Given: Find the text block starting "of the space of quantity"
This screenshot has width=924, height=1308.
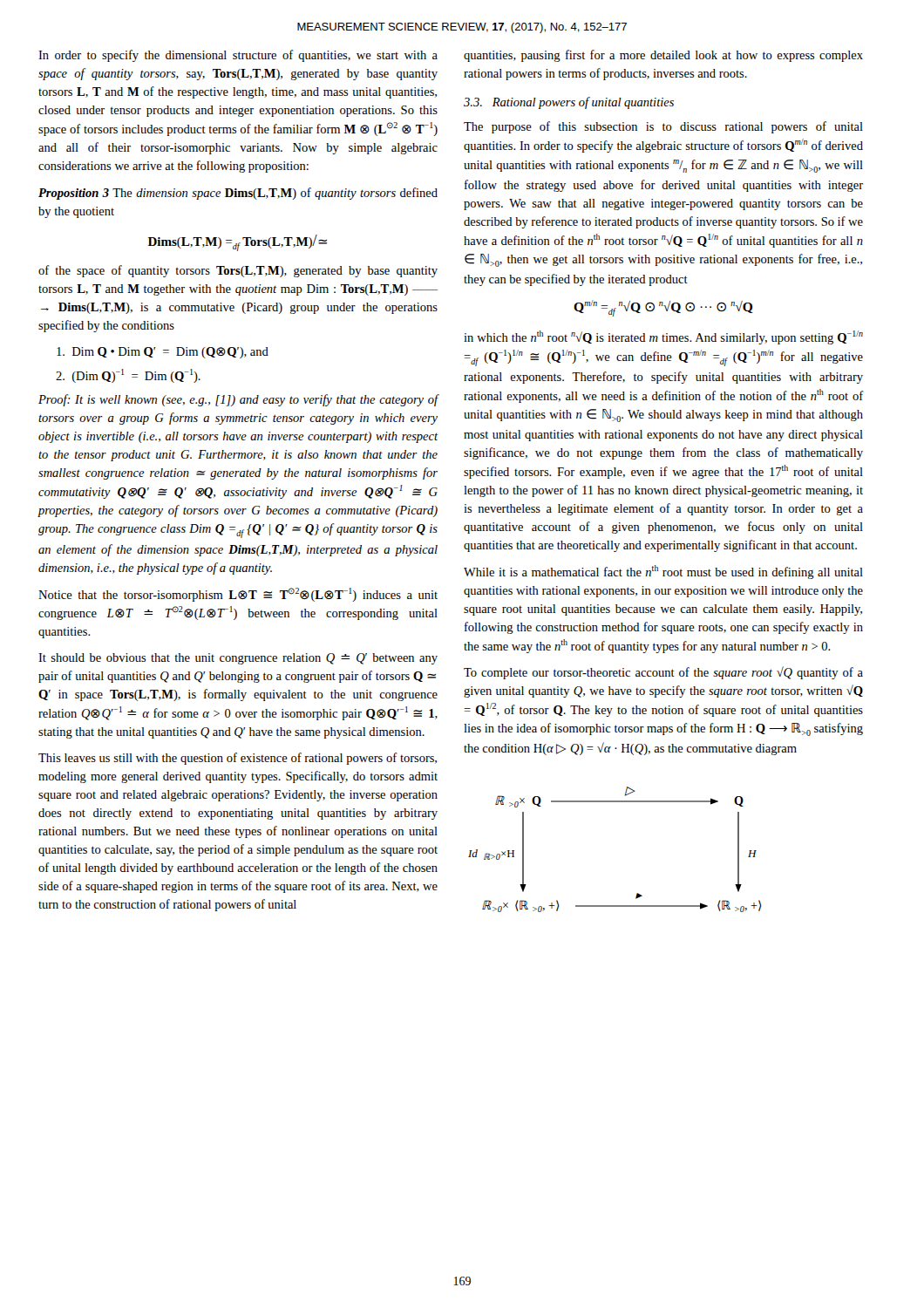Looking at the screenshot, I should 238,298.
